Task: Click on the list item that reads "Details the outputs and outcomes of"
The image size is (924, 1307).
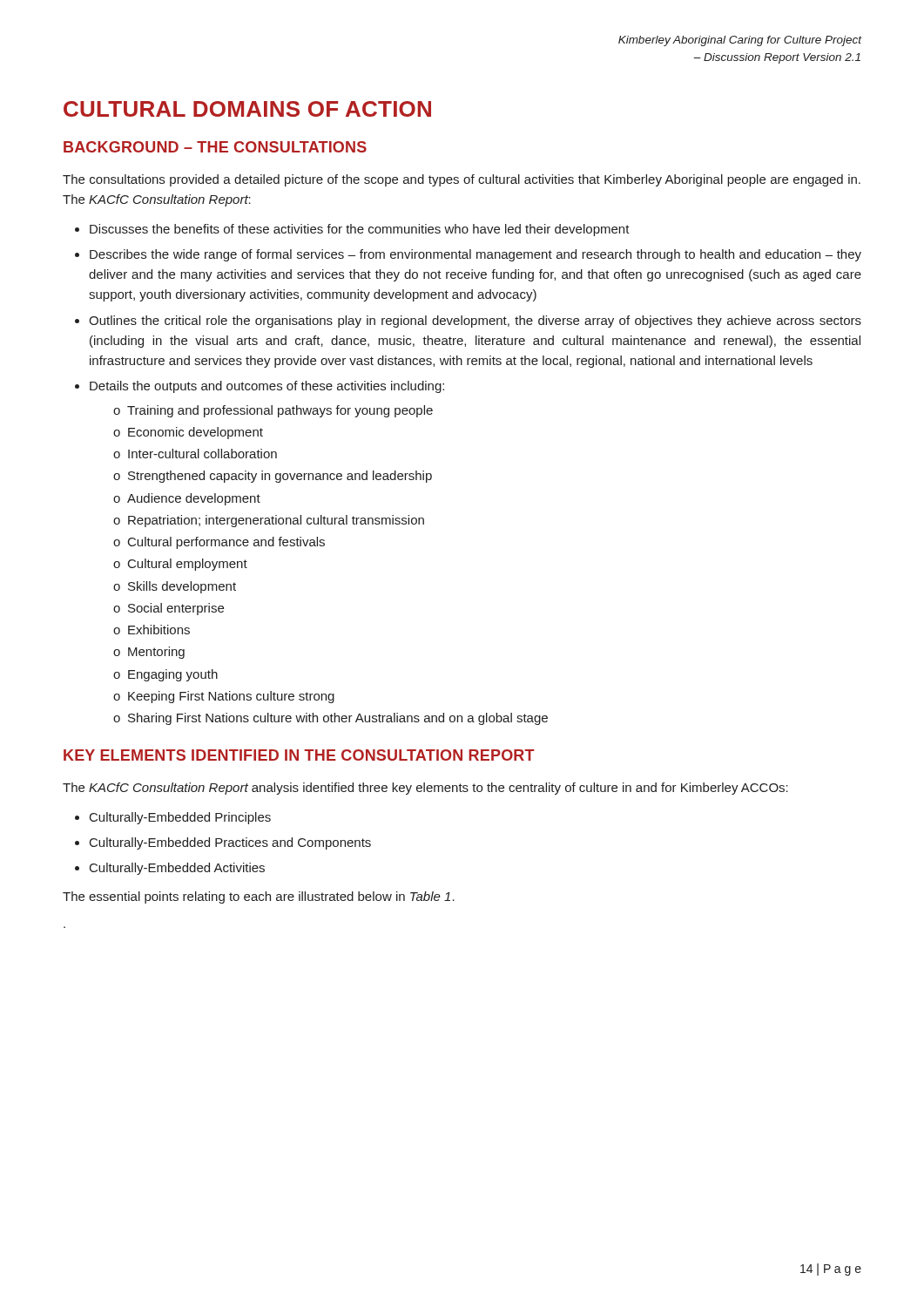Action: click(x=267, y=387)
